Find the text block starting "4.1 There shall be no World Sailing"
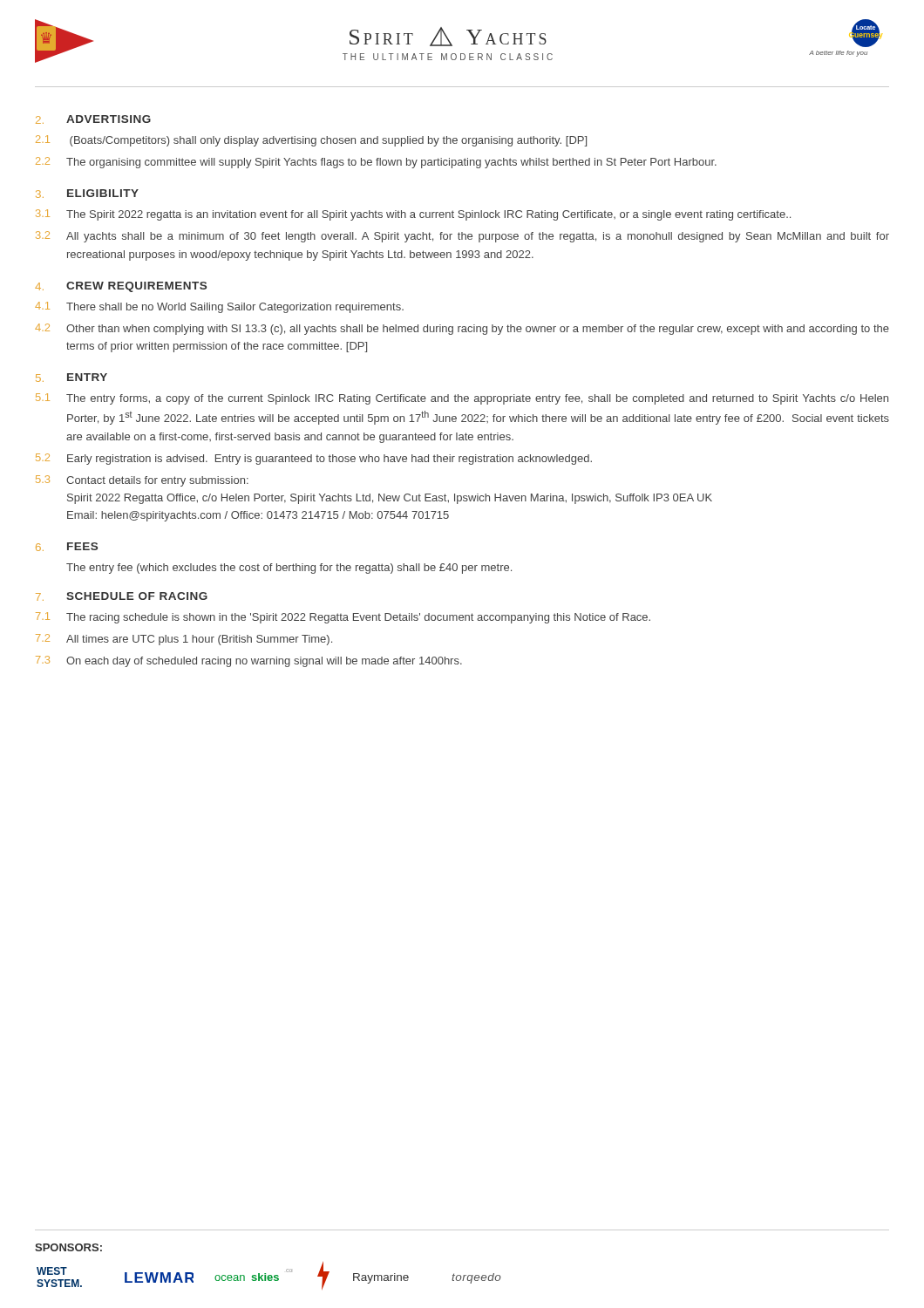The image size is (924, 1308). point(220,307)
